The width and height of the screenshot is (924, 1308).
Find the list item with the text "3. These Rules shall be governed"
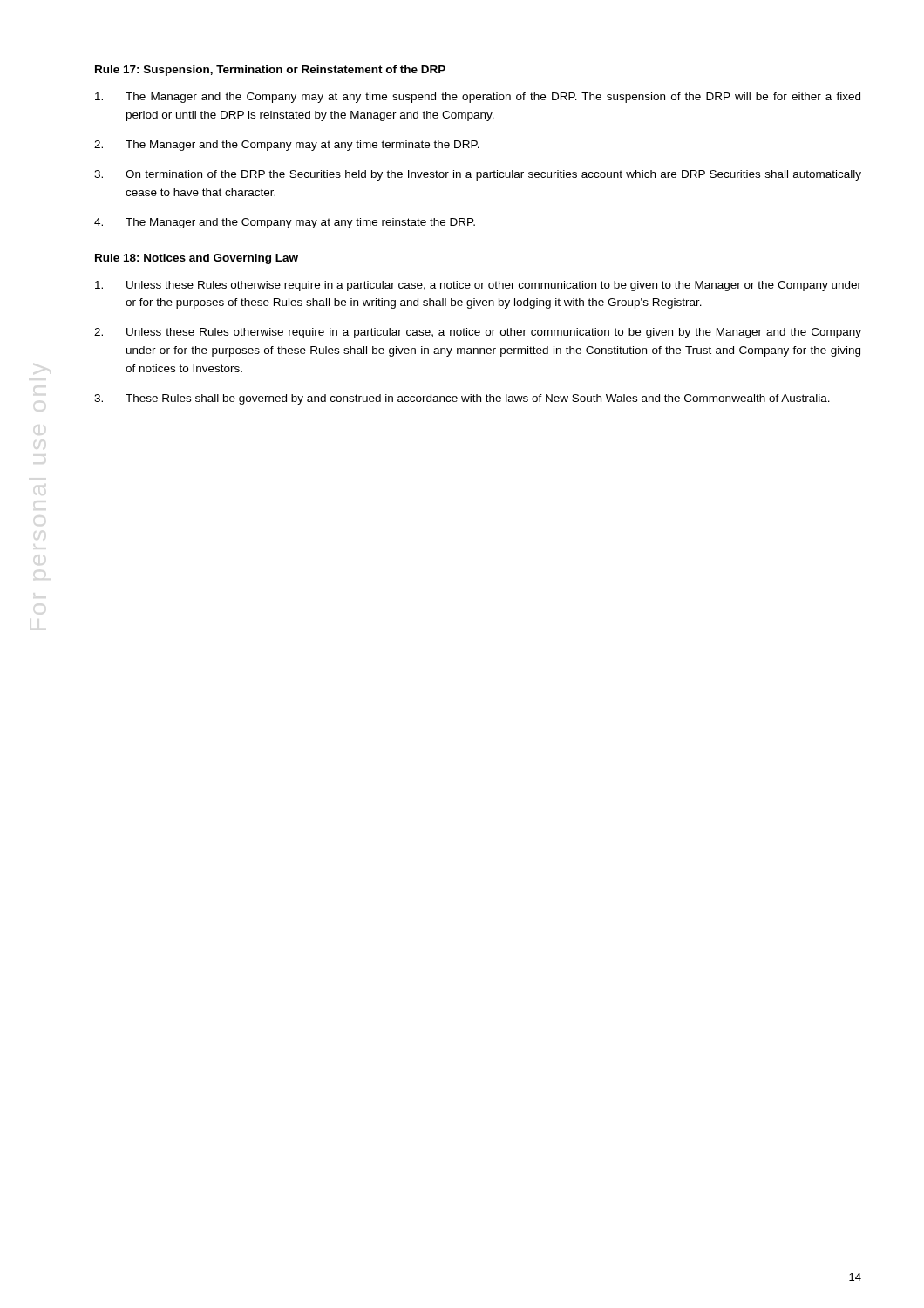coord(478,399)
